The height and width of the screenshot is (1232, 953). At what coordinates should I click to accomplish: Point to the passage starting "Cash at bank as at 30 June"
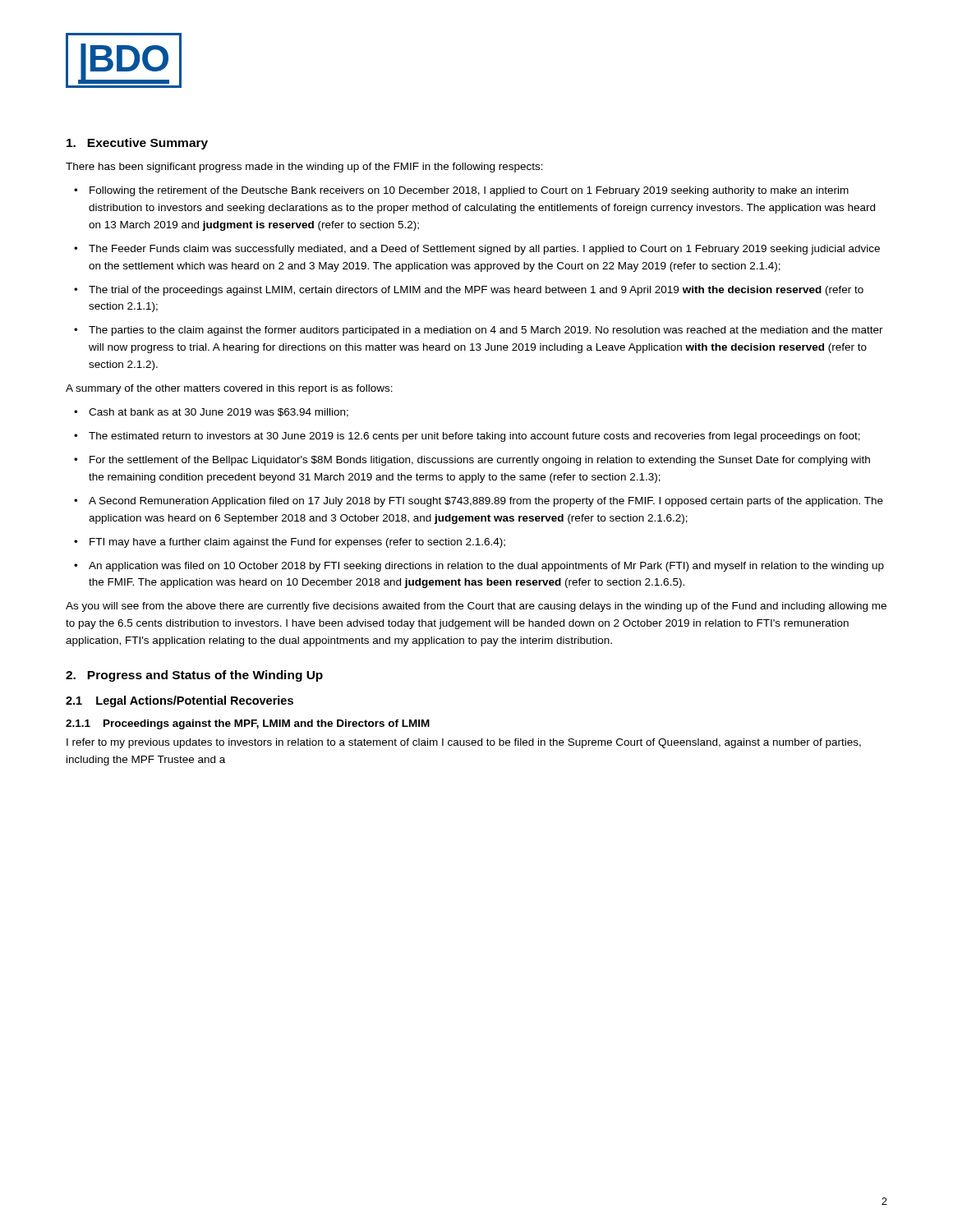[x=219, y=412]
